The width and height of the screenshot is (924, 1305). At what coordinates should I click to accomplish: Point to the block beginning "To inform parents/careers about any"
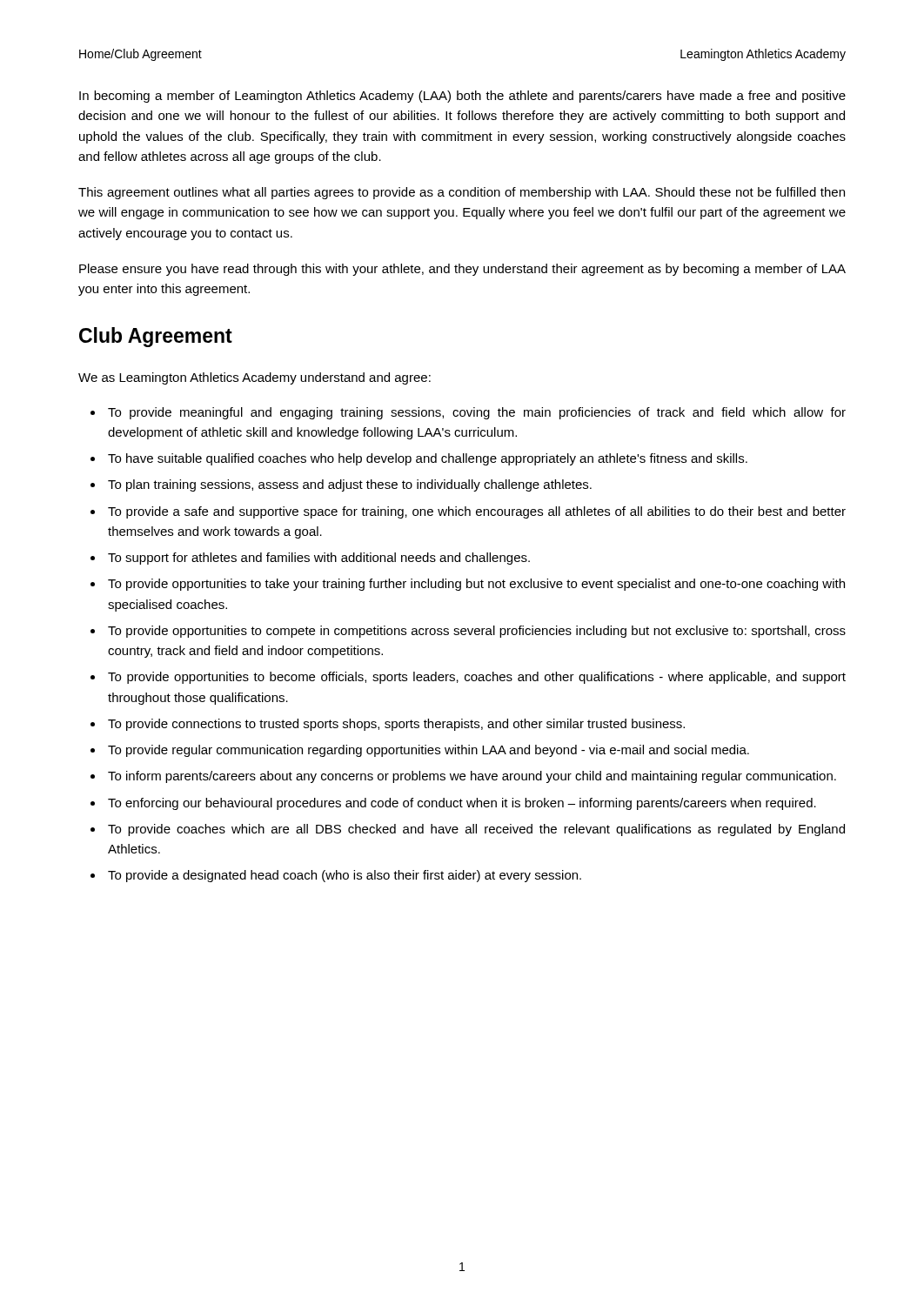[472, 776]
